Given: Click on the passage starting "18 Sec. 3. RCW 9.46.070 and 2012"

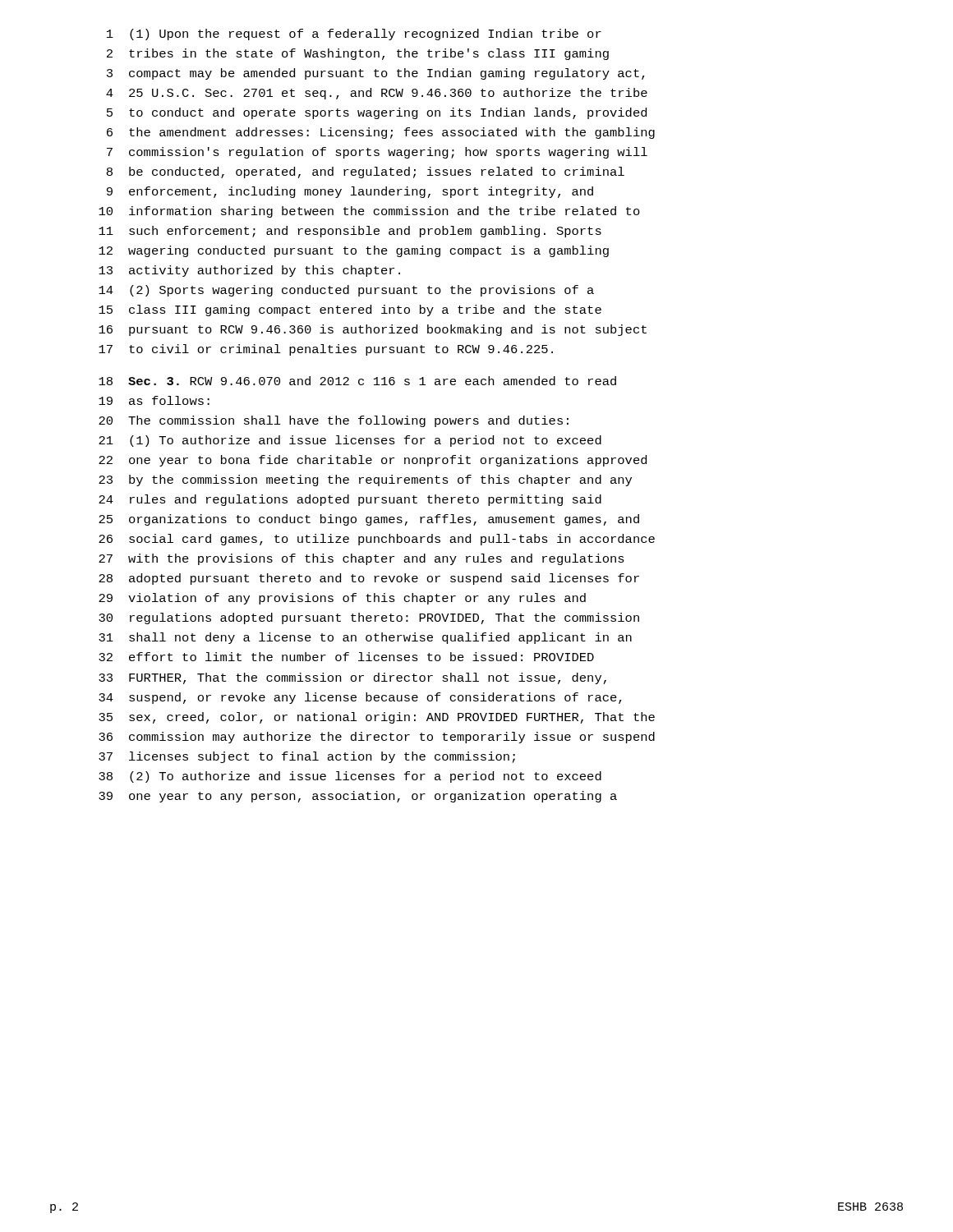Looking at the screenshot, I should 493,392.
